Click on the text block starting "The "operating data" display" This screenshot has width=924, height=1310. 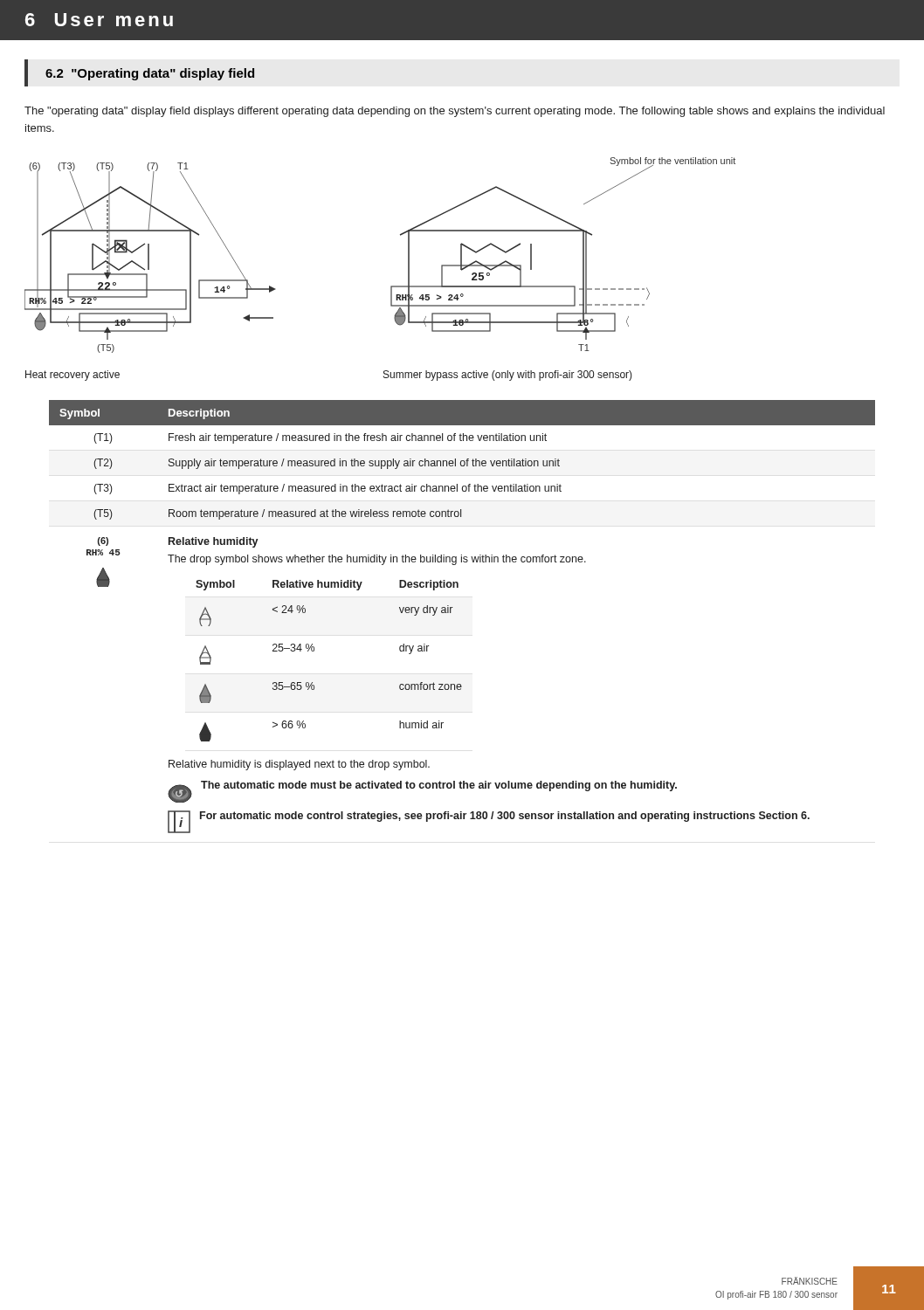(x=455, y=119)
